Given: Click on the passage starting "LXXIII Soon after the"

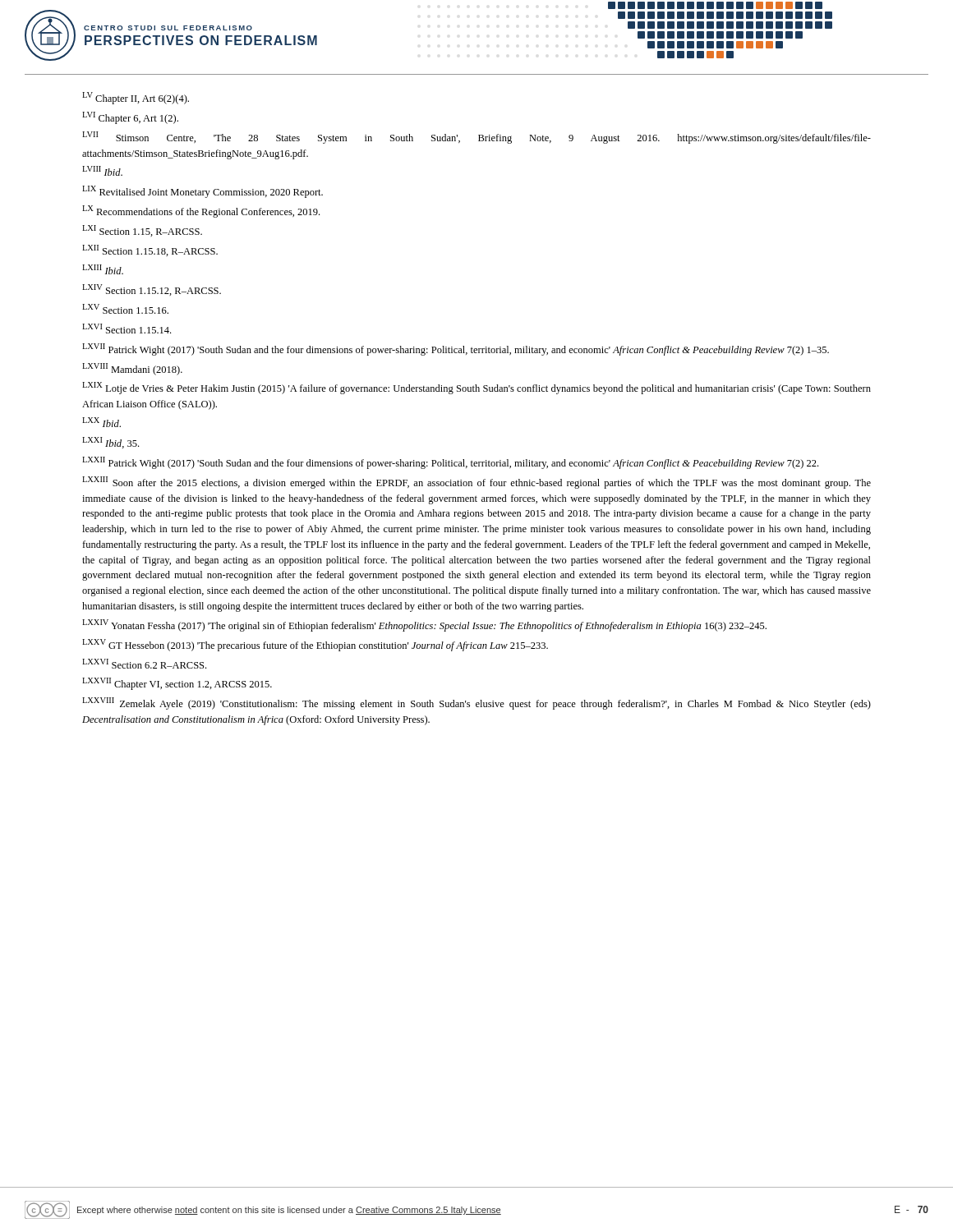Looking at the screenshot, I should (476, 543).
